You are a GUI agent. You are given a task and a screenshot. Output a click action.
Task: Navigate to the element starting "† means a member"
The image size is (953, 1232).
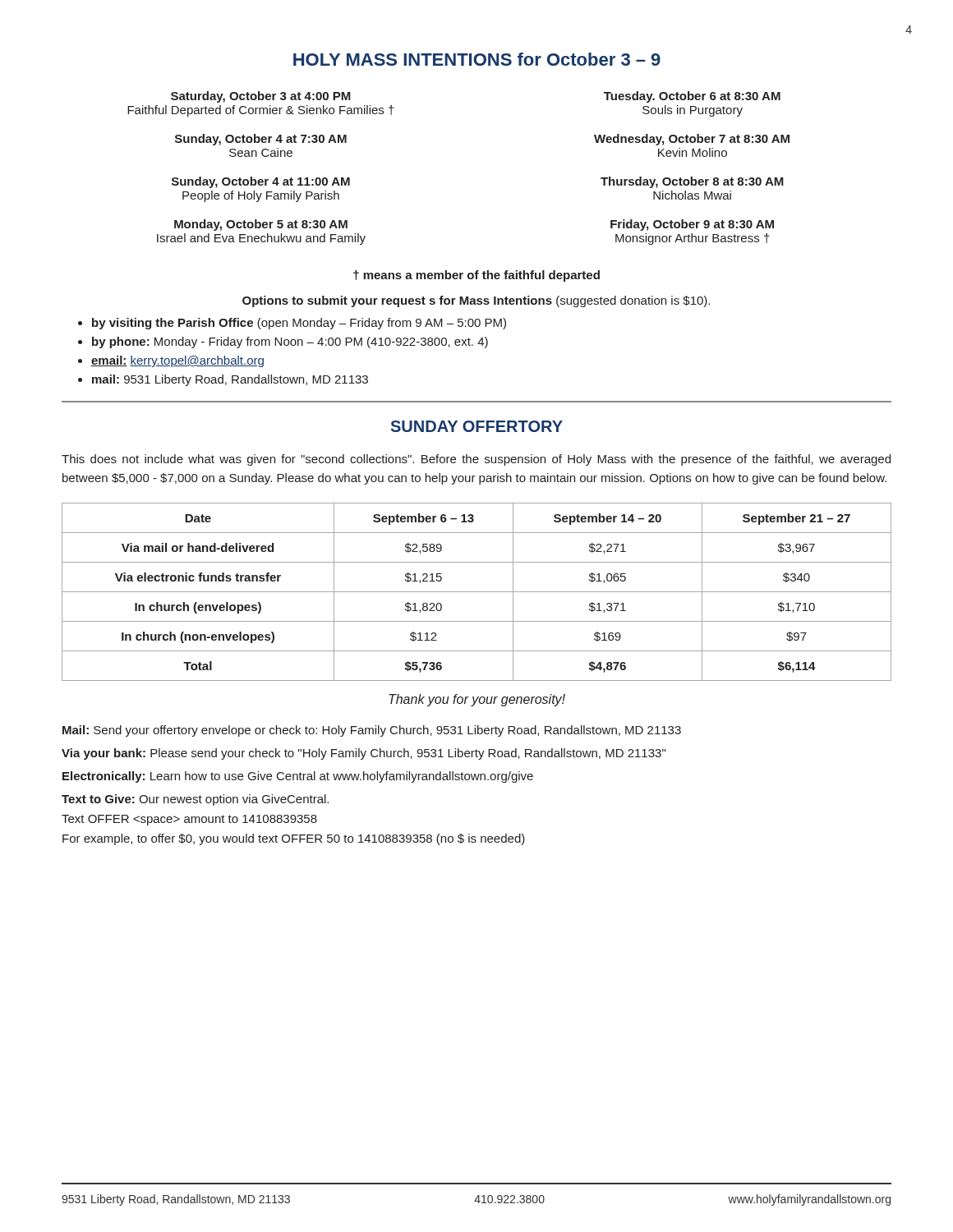476,275
